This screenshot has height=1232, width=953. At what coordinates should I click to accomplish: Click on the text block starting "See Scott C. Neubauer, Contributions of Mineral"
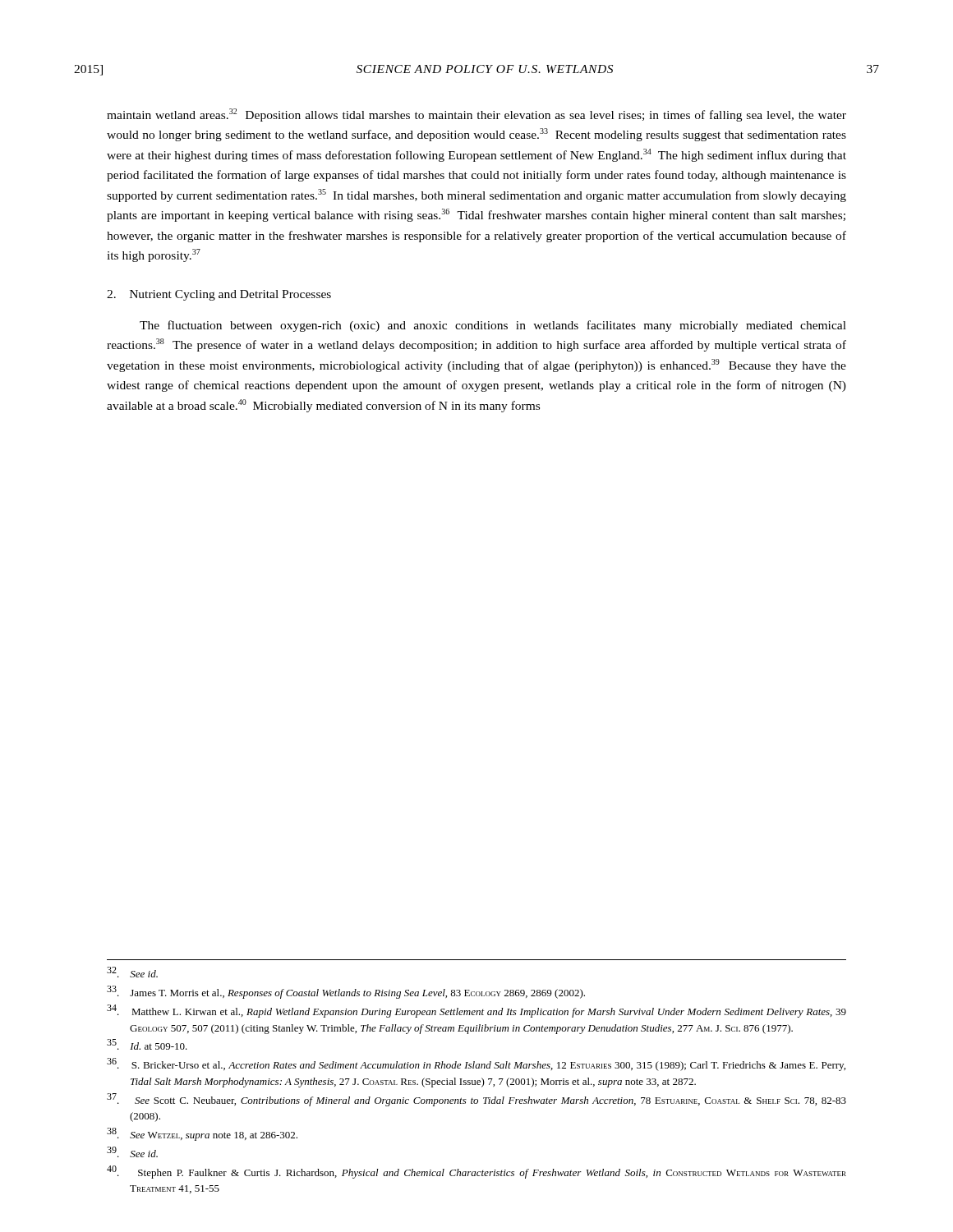pos(476,1108)
